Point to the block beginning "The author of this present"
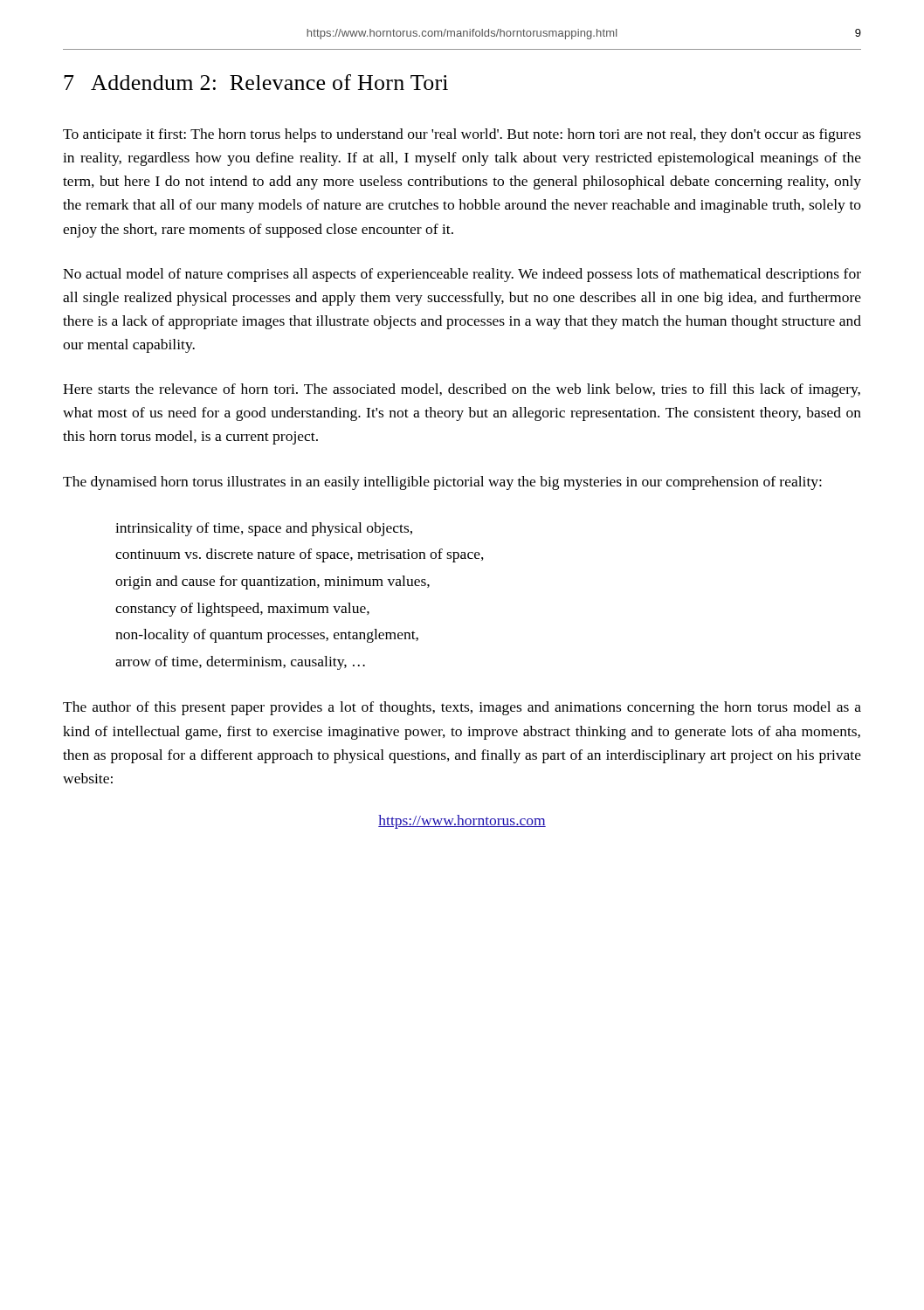 click(x=462, y=742)
